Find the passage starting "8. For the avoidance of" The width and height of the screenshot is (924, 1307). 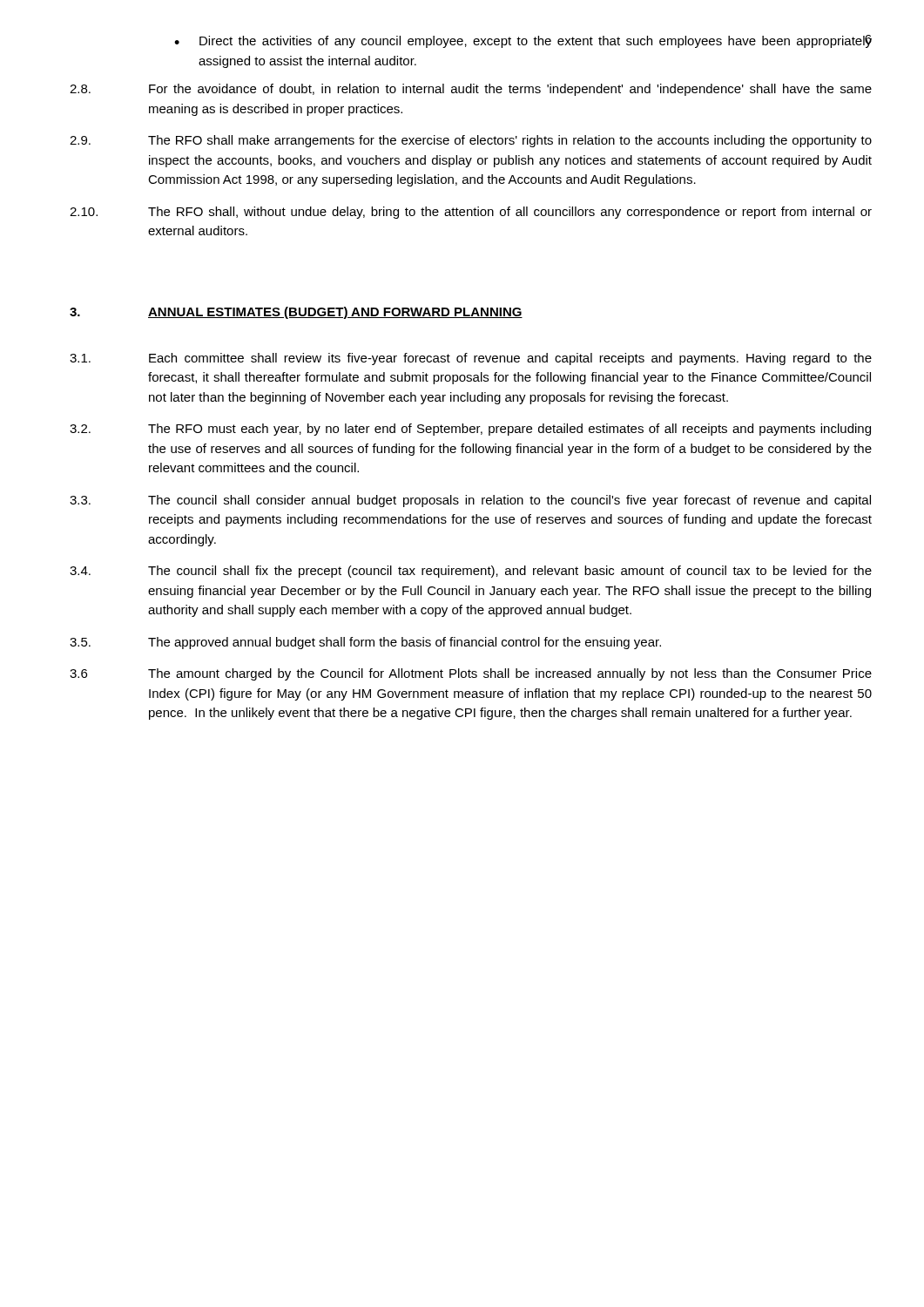tap(471, 99)
